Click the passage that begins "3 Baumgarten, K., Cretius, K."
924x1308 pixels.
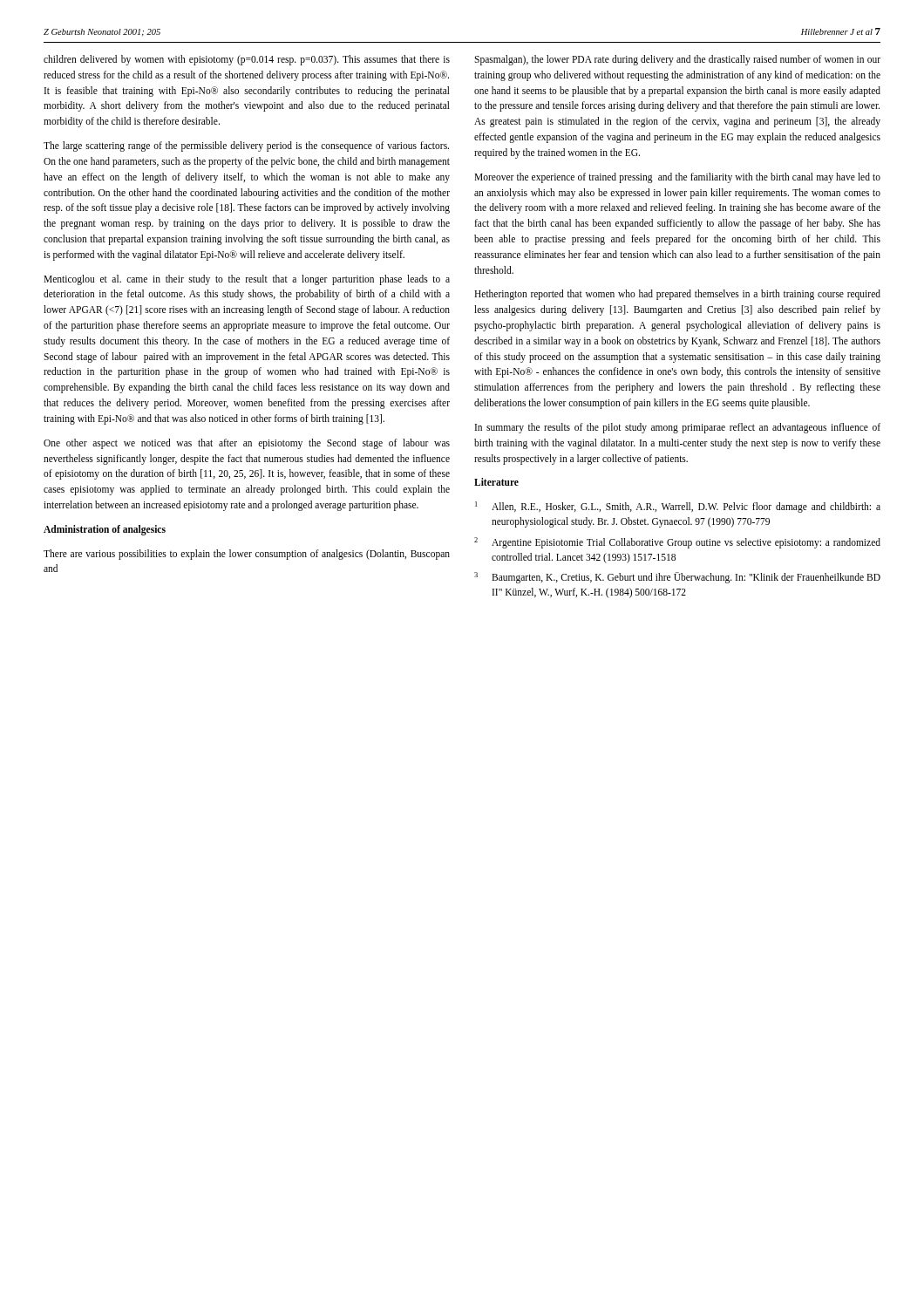pos(677,585)
